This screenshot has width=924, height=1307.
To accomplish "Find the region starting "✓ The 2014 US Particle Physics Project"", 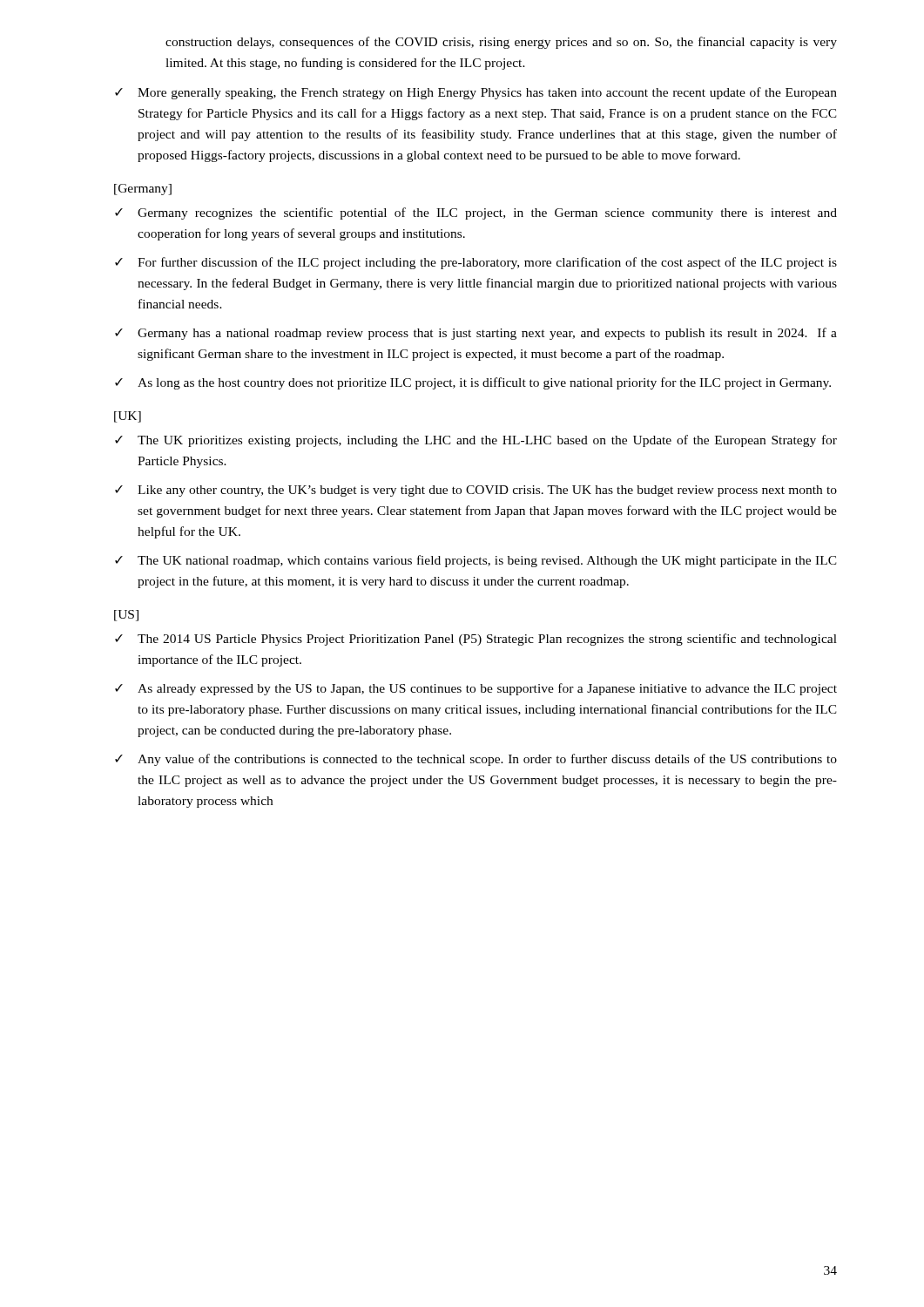I will click(x=475, y=649).
